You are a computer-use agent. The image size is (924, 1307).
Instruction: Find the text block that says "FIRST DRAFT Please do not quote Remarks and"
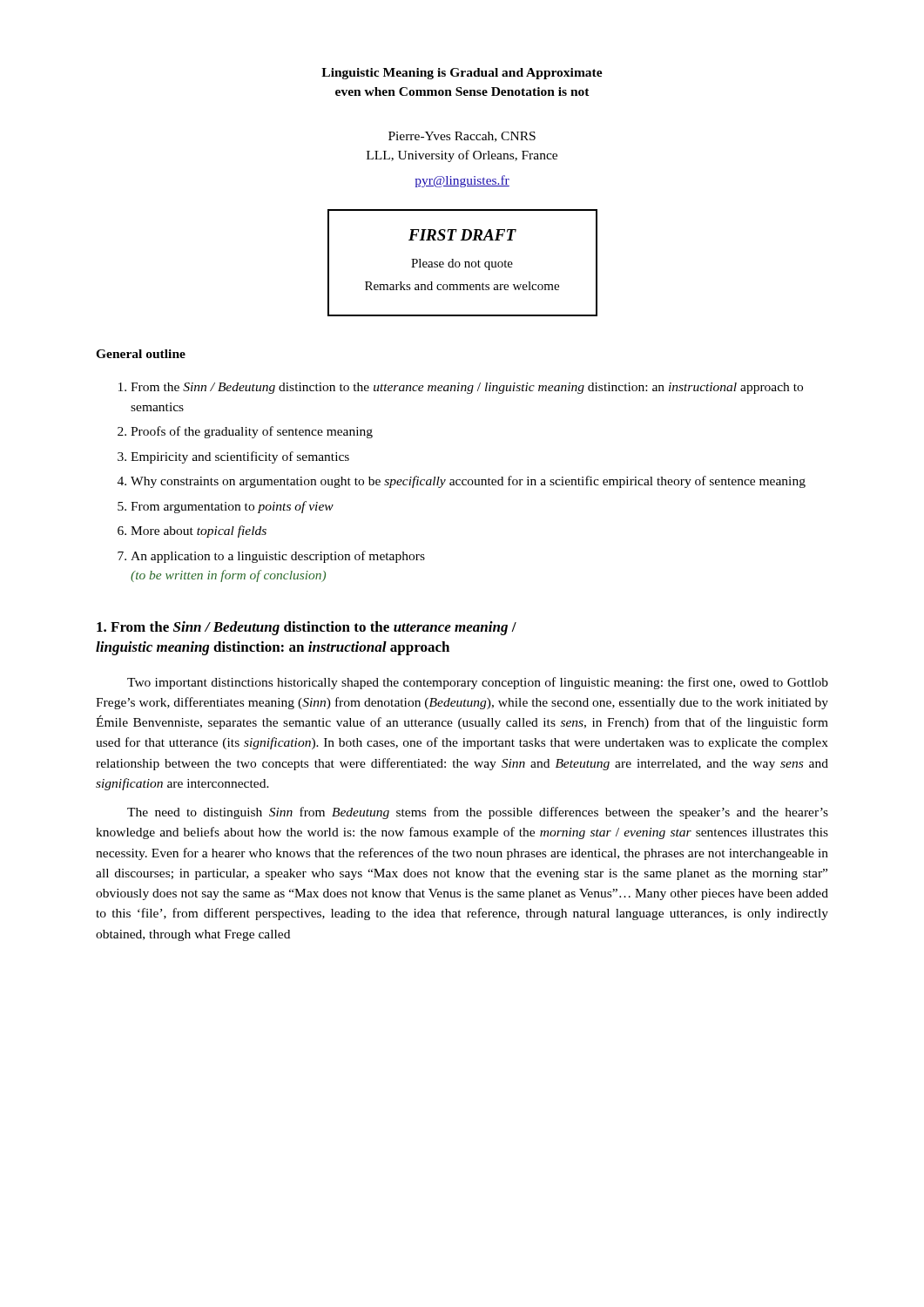tap(462, 263)
